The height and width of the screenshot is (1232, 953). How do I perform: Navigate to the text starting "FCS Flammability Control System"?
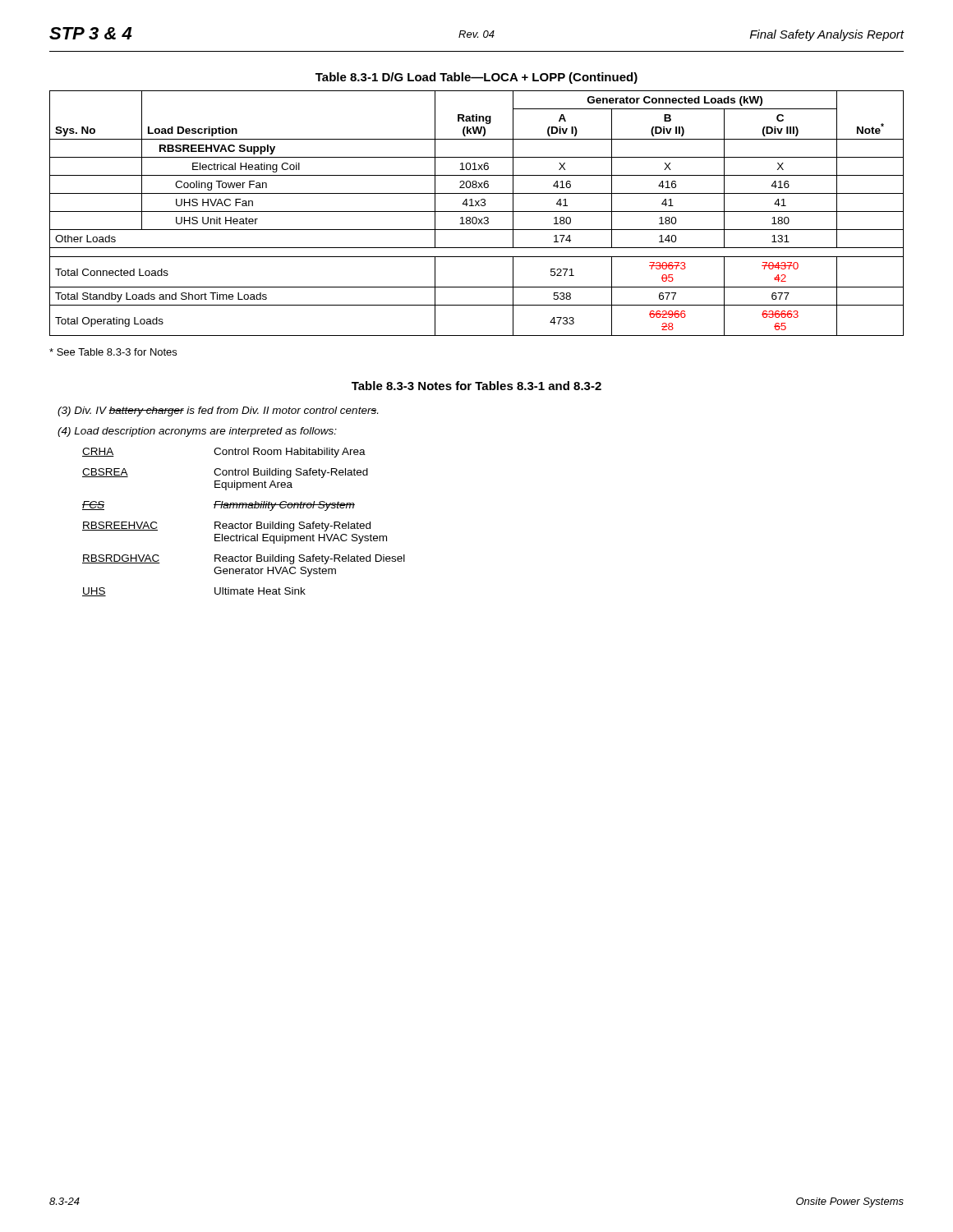218,505
